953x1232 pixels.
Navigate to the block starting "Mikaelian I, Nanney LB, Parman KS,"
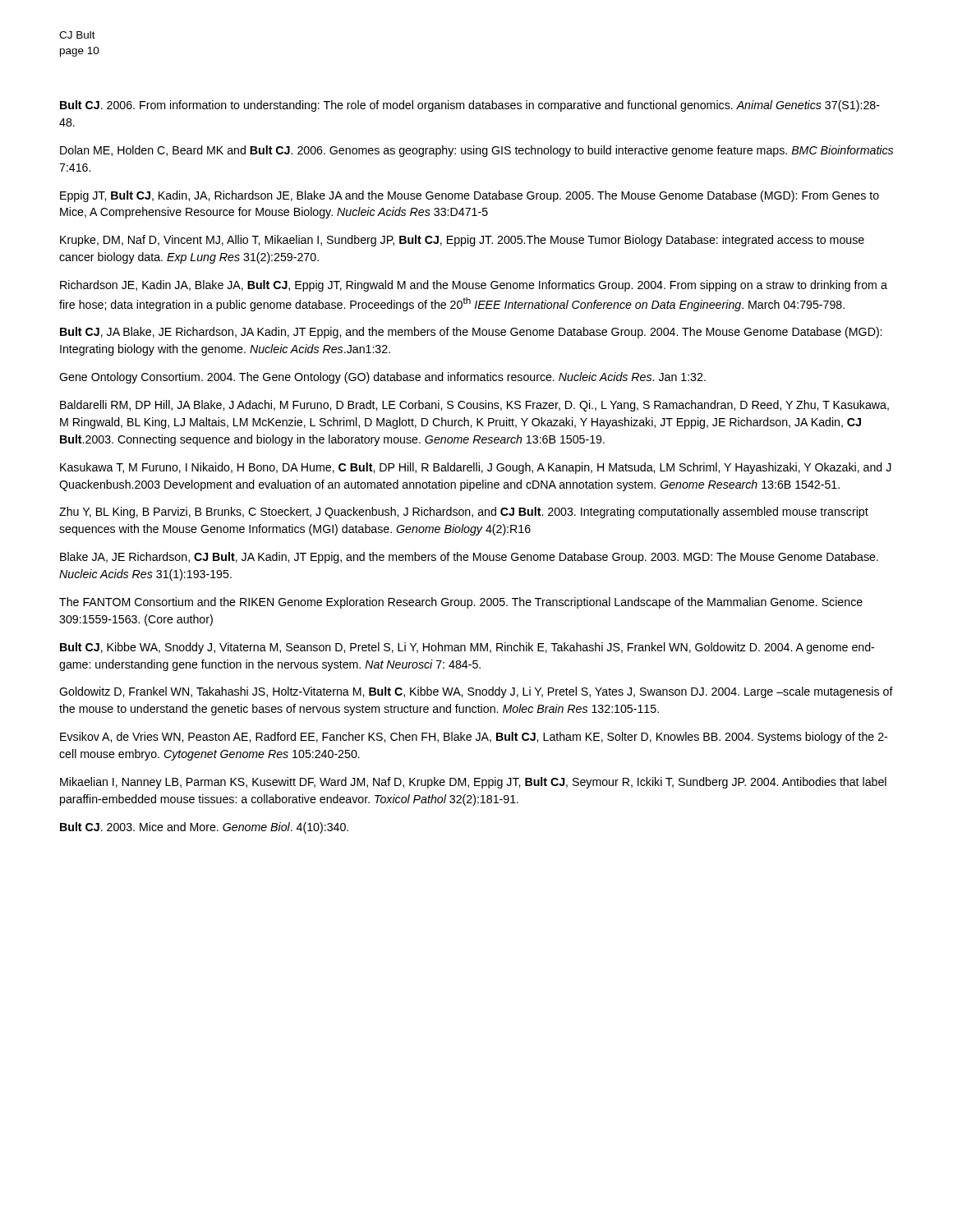pos(473,790)
